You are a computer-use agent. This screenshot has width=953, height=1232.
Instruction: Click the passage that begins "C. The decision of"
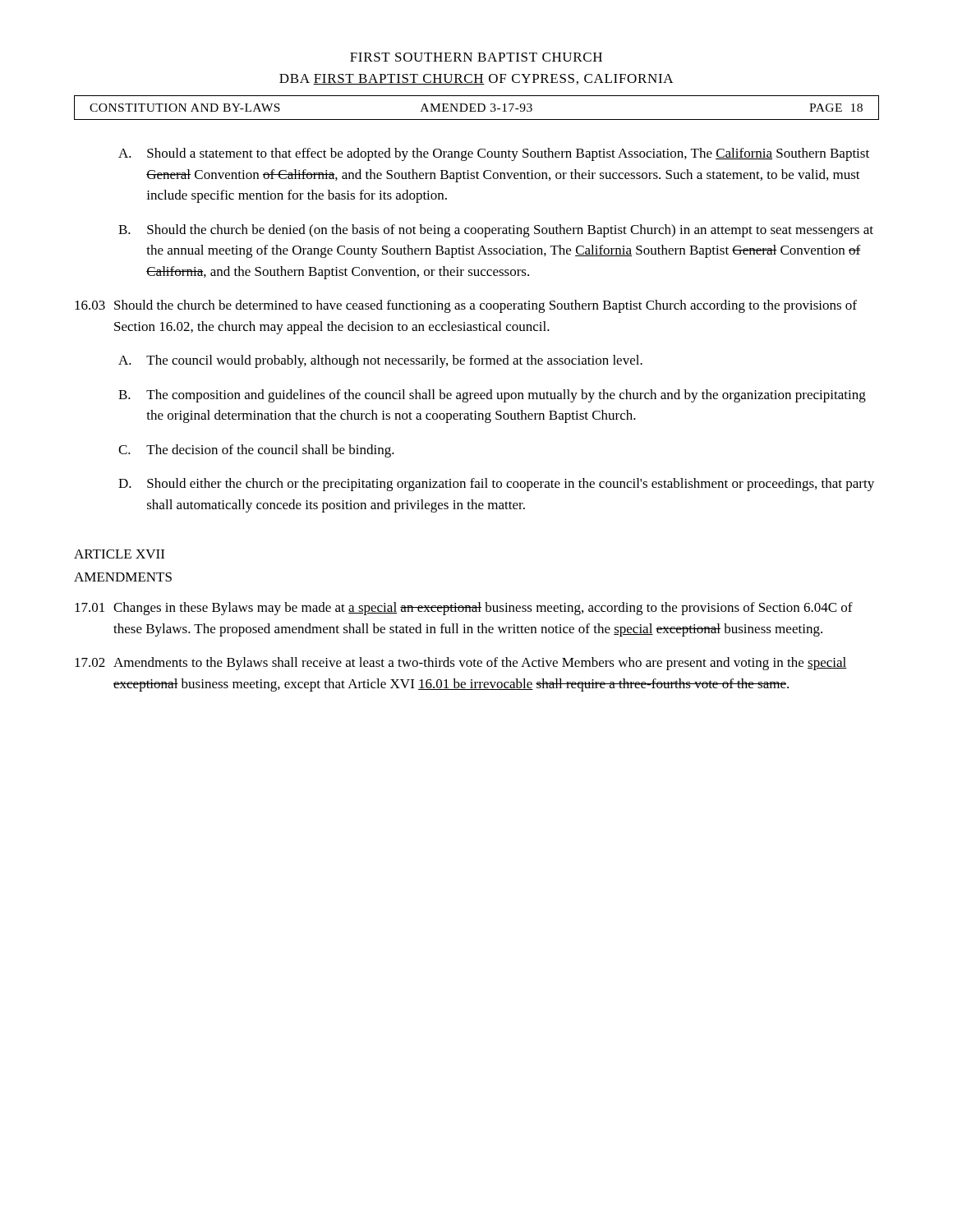256,451
